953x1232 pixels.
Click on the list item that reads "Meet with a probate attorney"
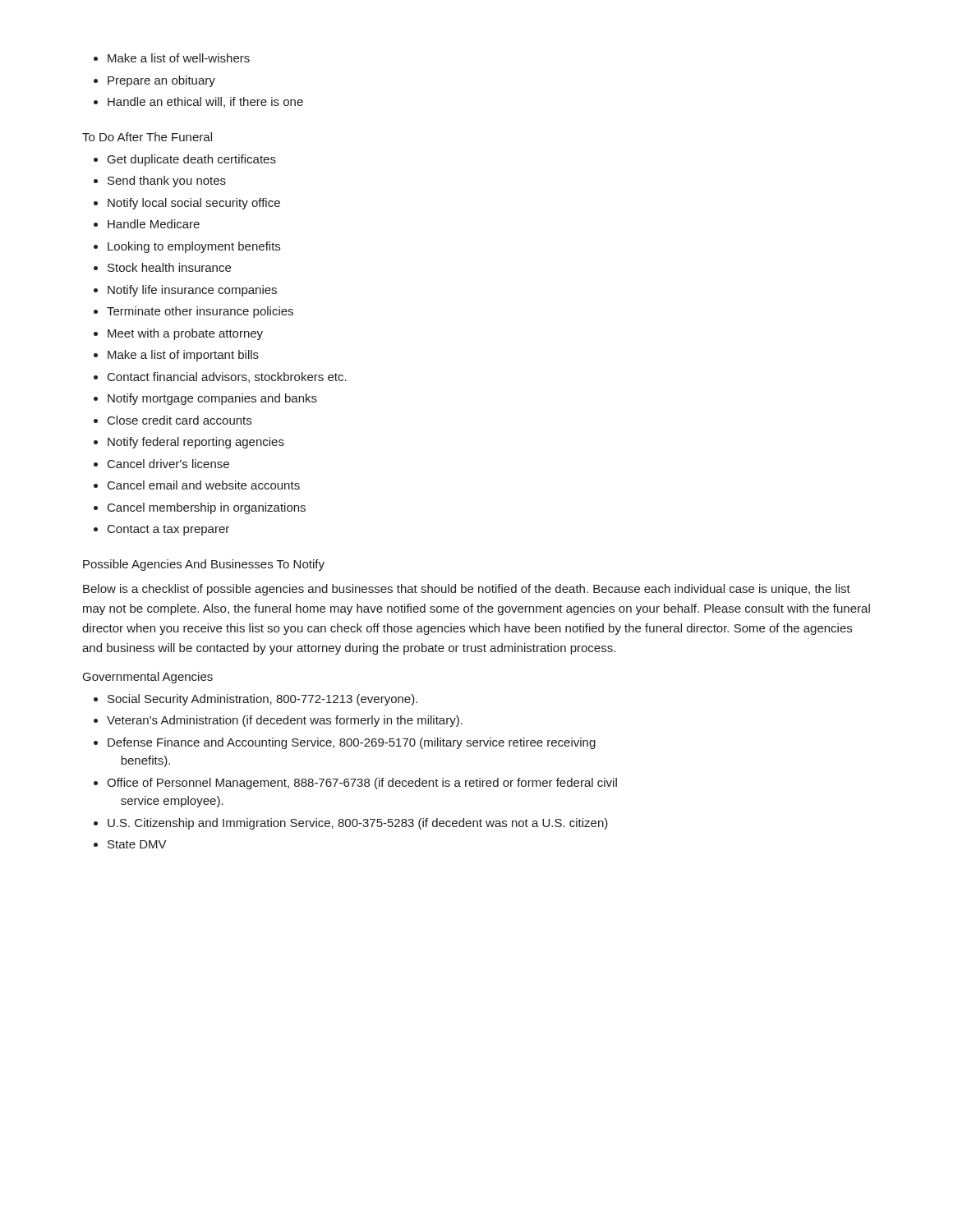click(x=178, y=334)
